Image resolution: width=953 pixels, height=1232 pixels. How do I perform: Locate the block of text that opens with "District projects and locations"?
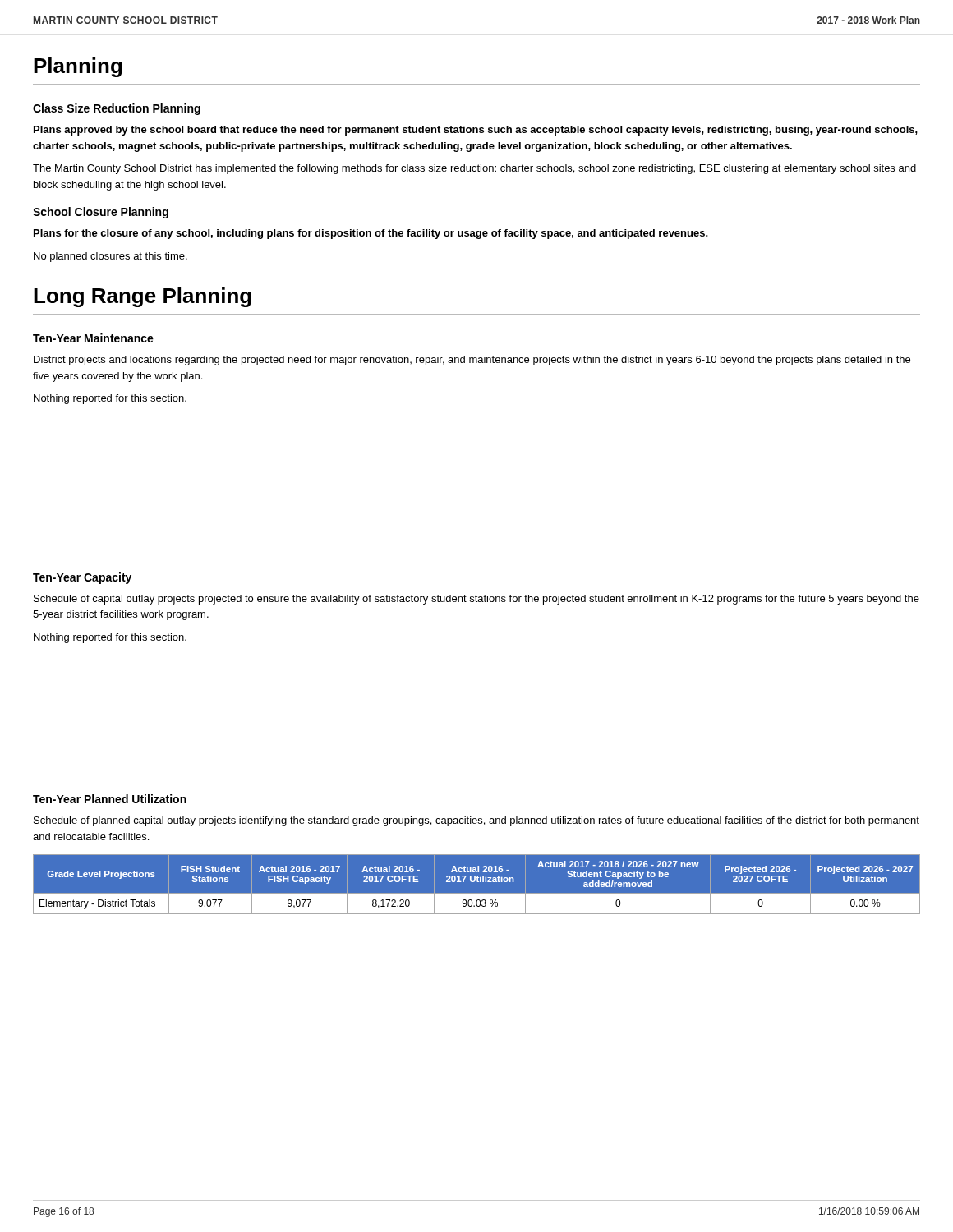(x=472, y=367)
